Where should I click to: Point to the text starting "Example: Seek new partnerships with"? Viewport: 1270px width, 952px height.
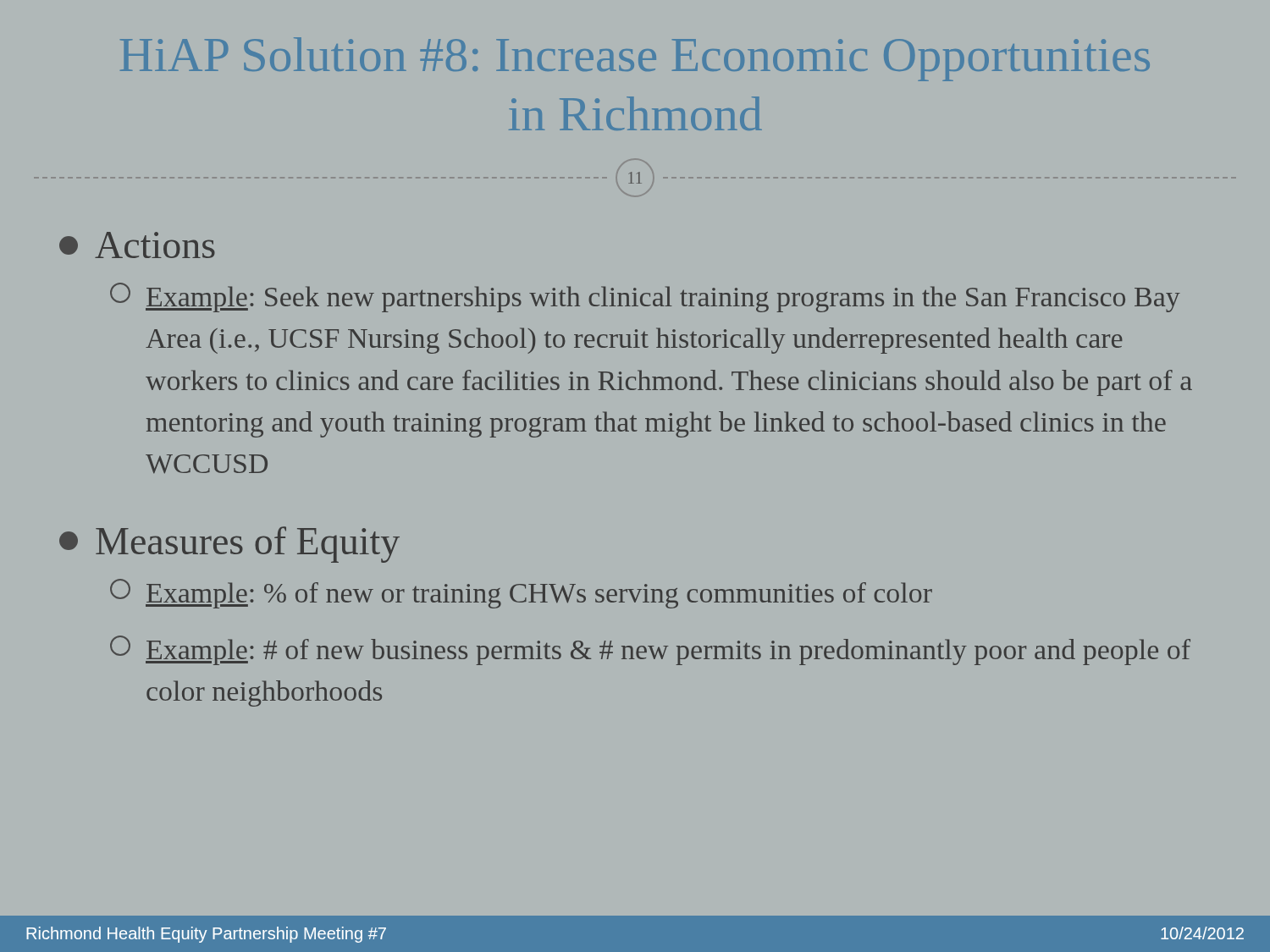[660, 380]
